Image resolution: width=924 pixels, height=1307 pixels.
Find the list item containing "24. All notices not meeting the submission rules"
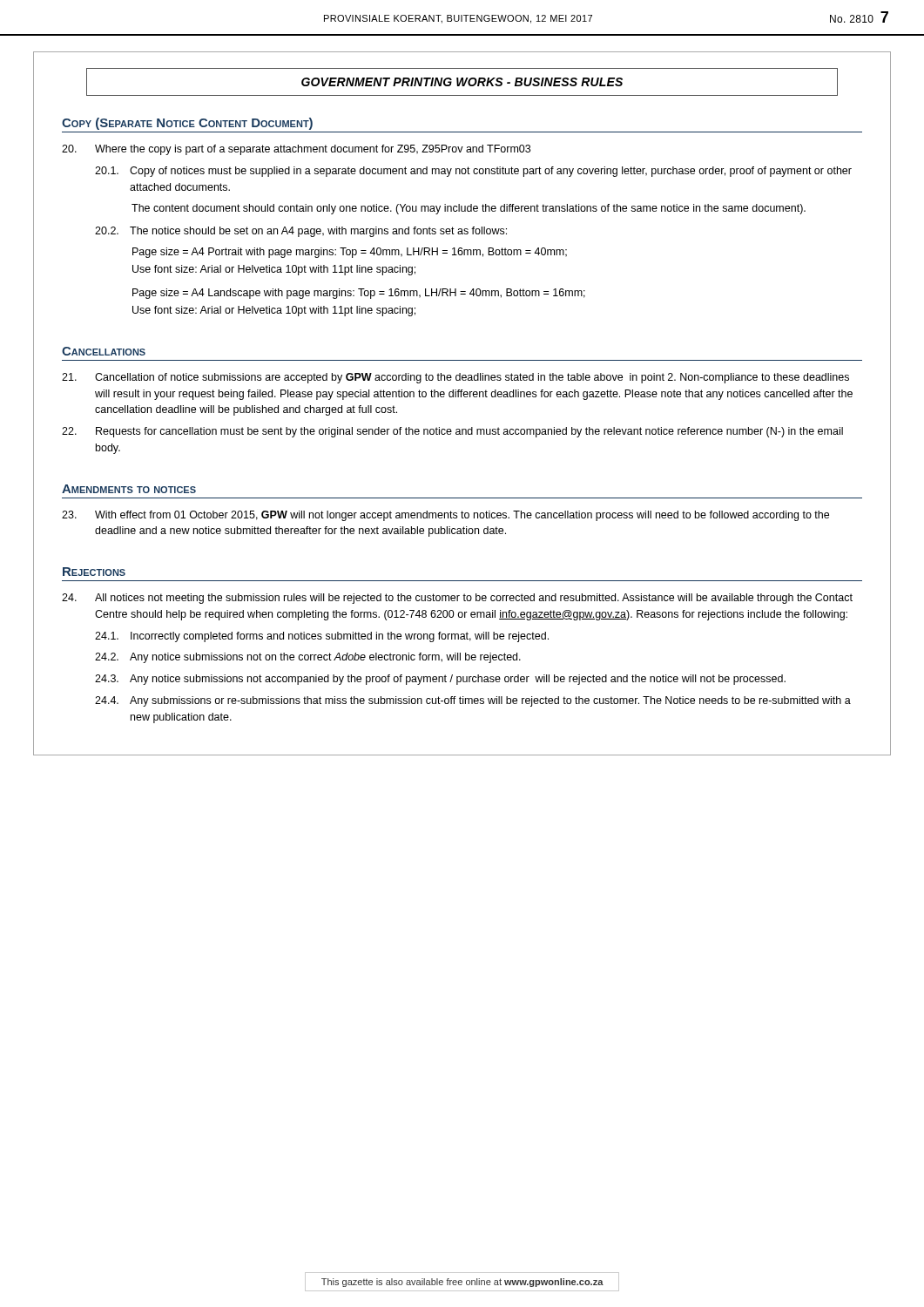[462, 606]
